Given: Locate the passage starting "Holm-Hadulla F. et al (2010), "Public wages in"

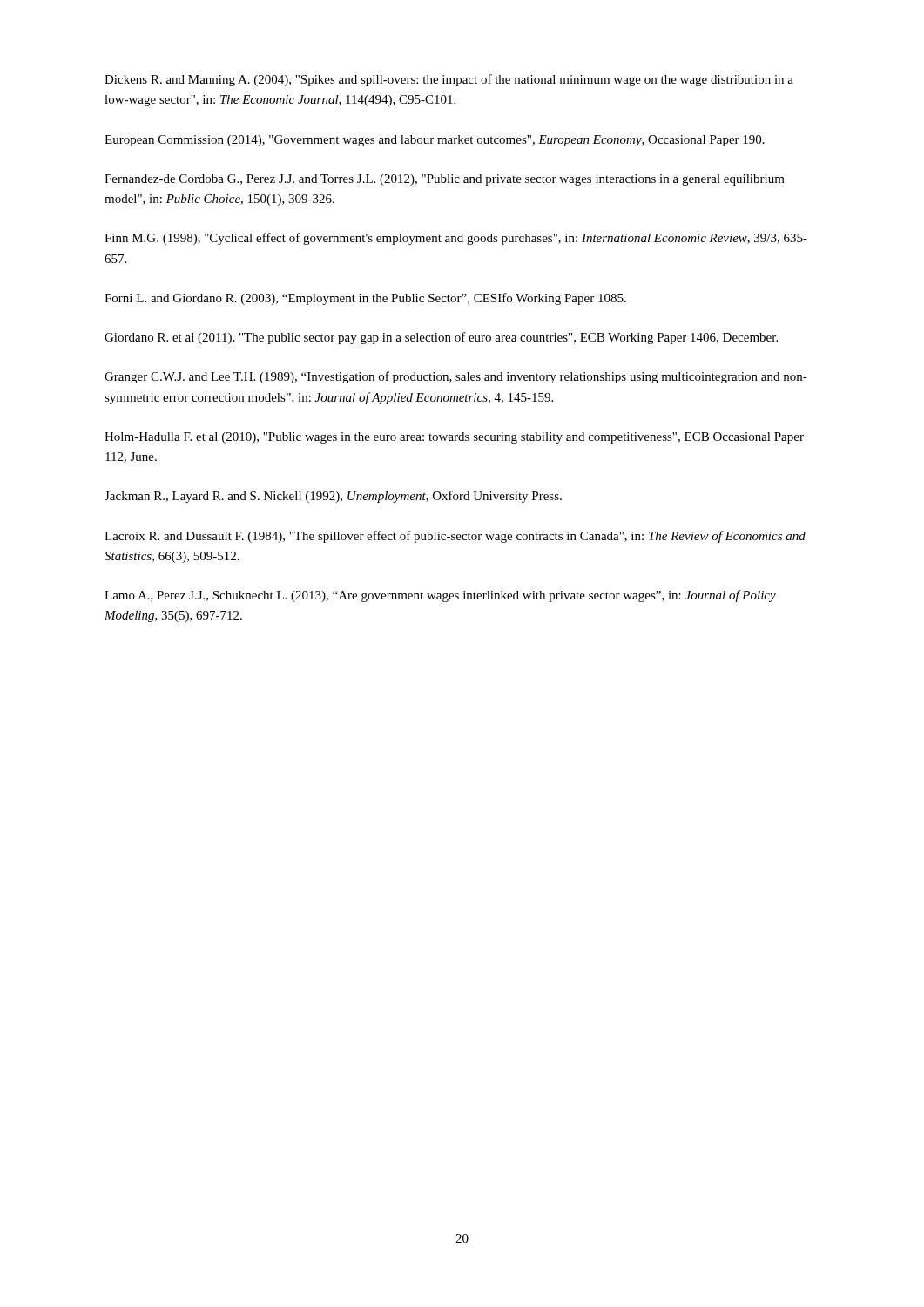Looking at the screenshot, I should [x=454, y=446].
